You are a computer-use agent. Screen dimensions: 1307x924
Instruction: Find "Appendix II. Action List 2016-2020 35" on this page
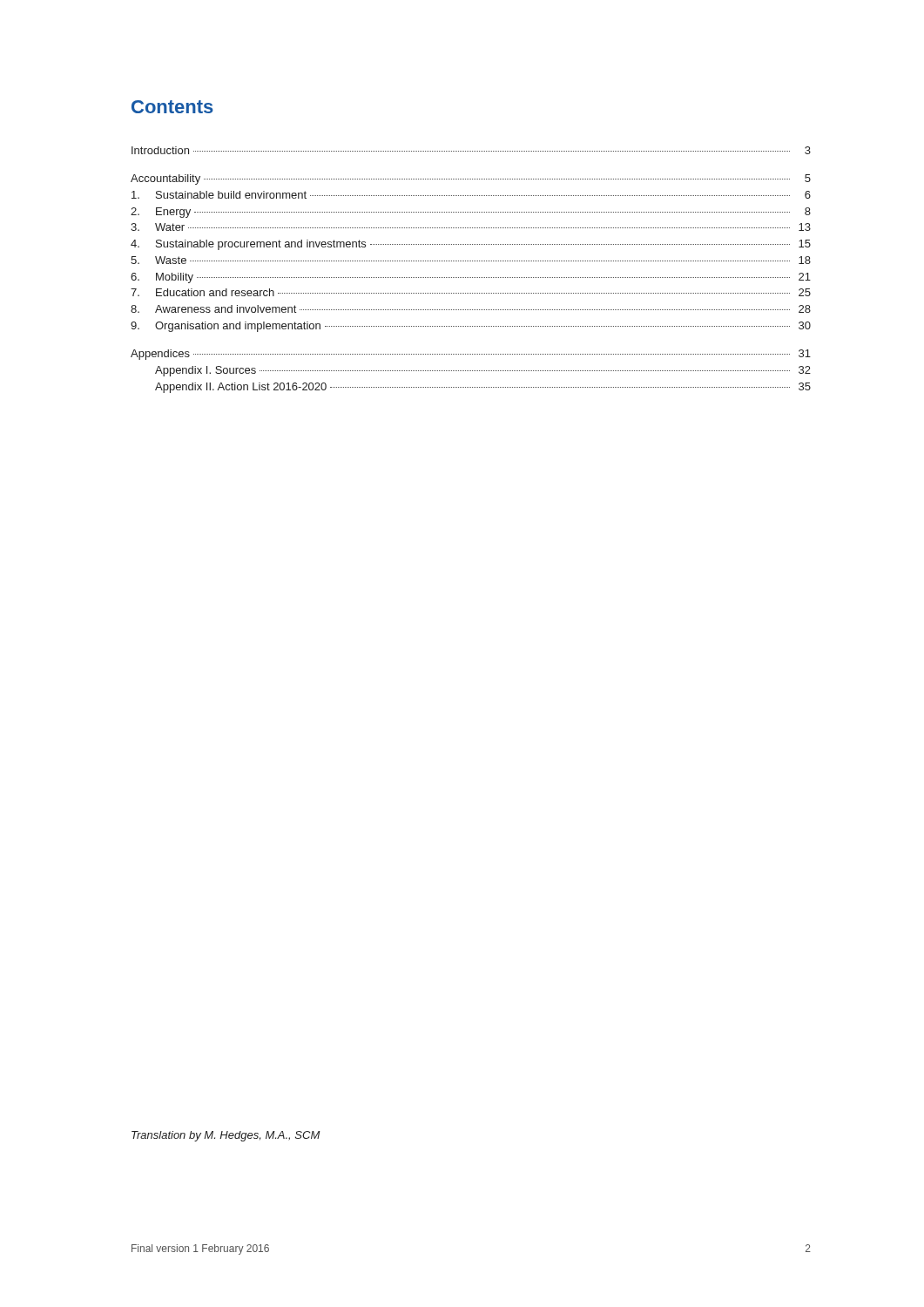coord(471,386)
